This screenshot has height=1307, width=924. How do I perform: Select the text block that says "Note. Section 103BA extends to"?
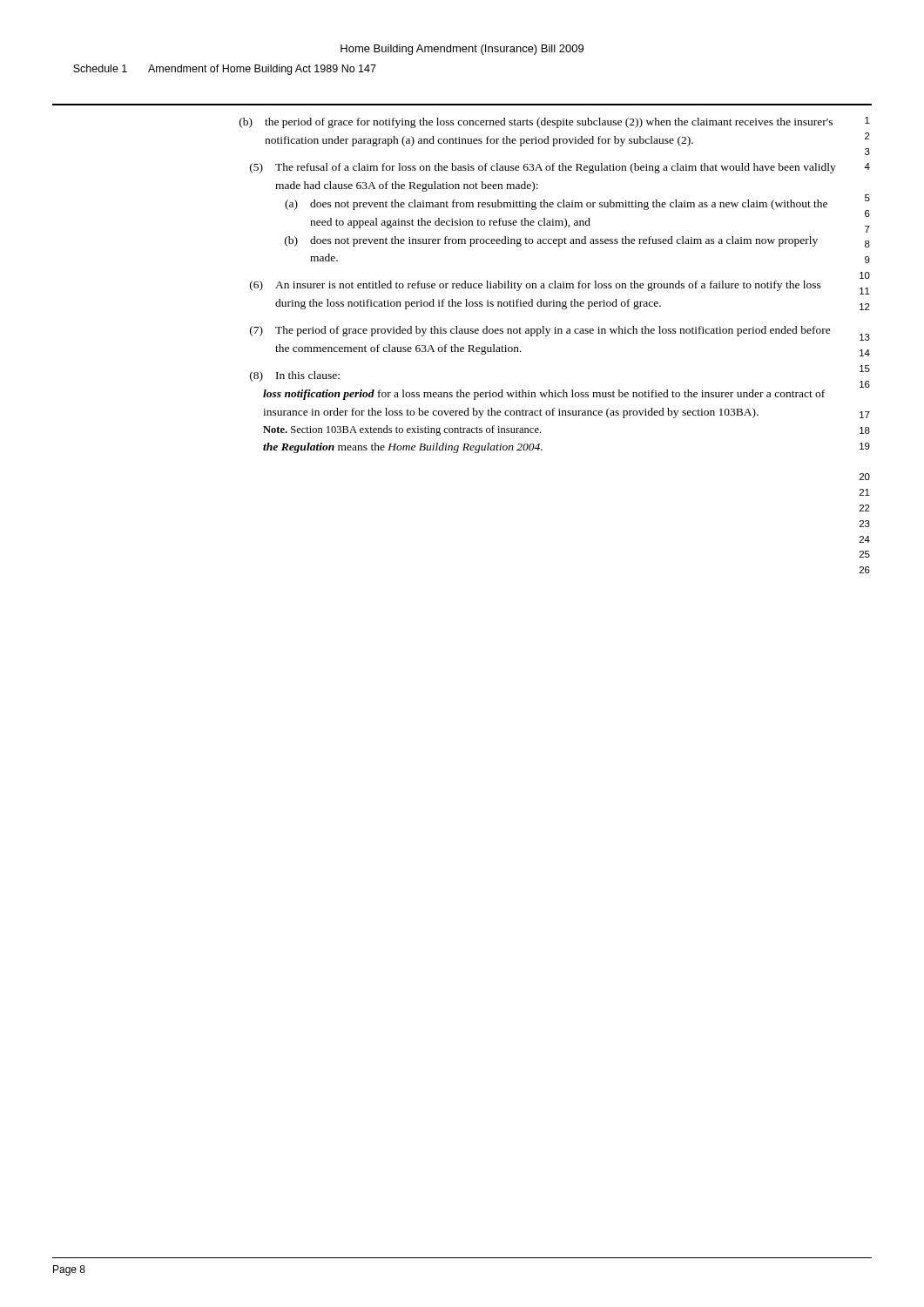(550, 430)
